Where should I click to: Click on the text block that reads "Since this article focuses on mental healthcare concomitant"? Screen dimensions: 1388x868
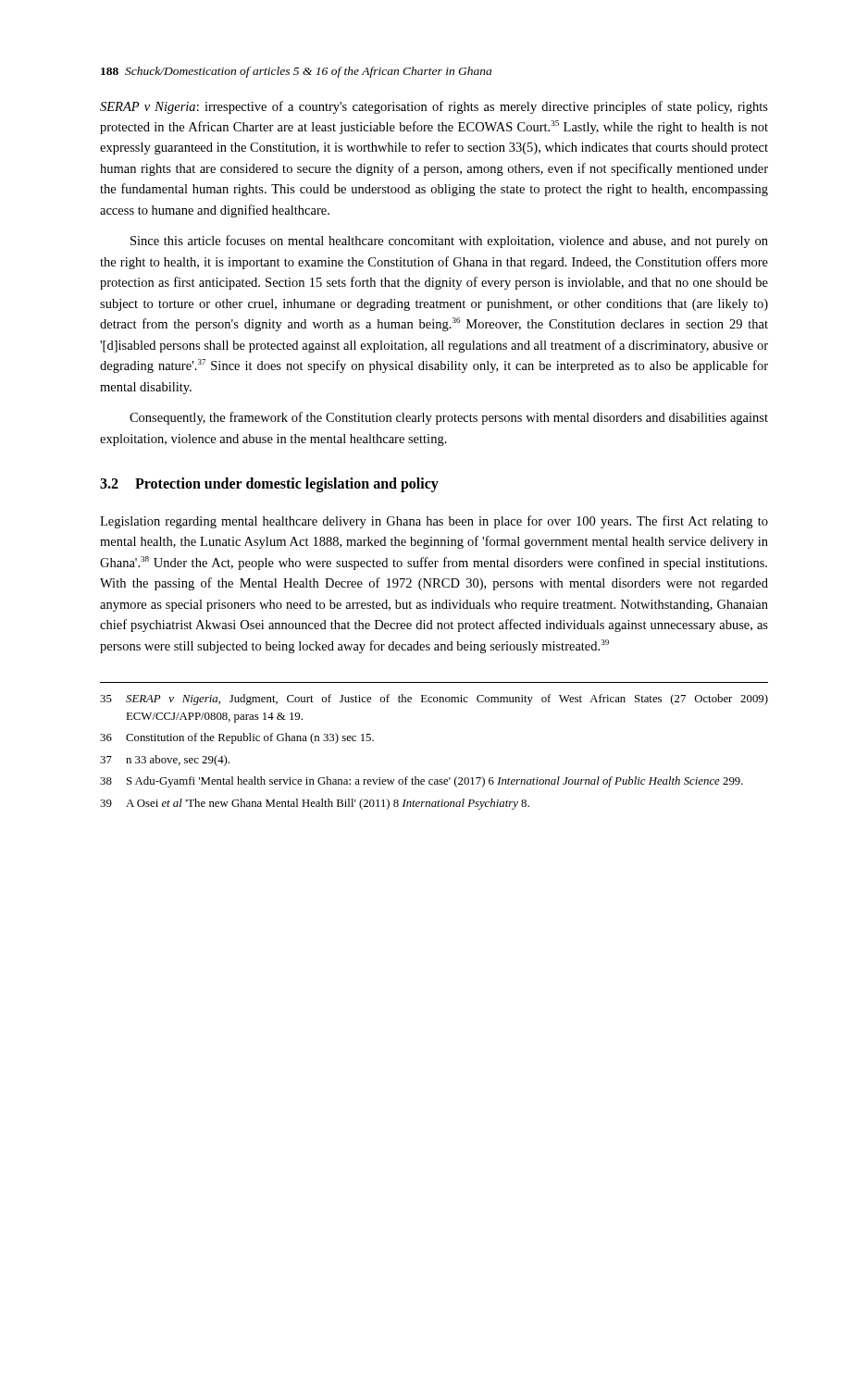[434, 314]
